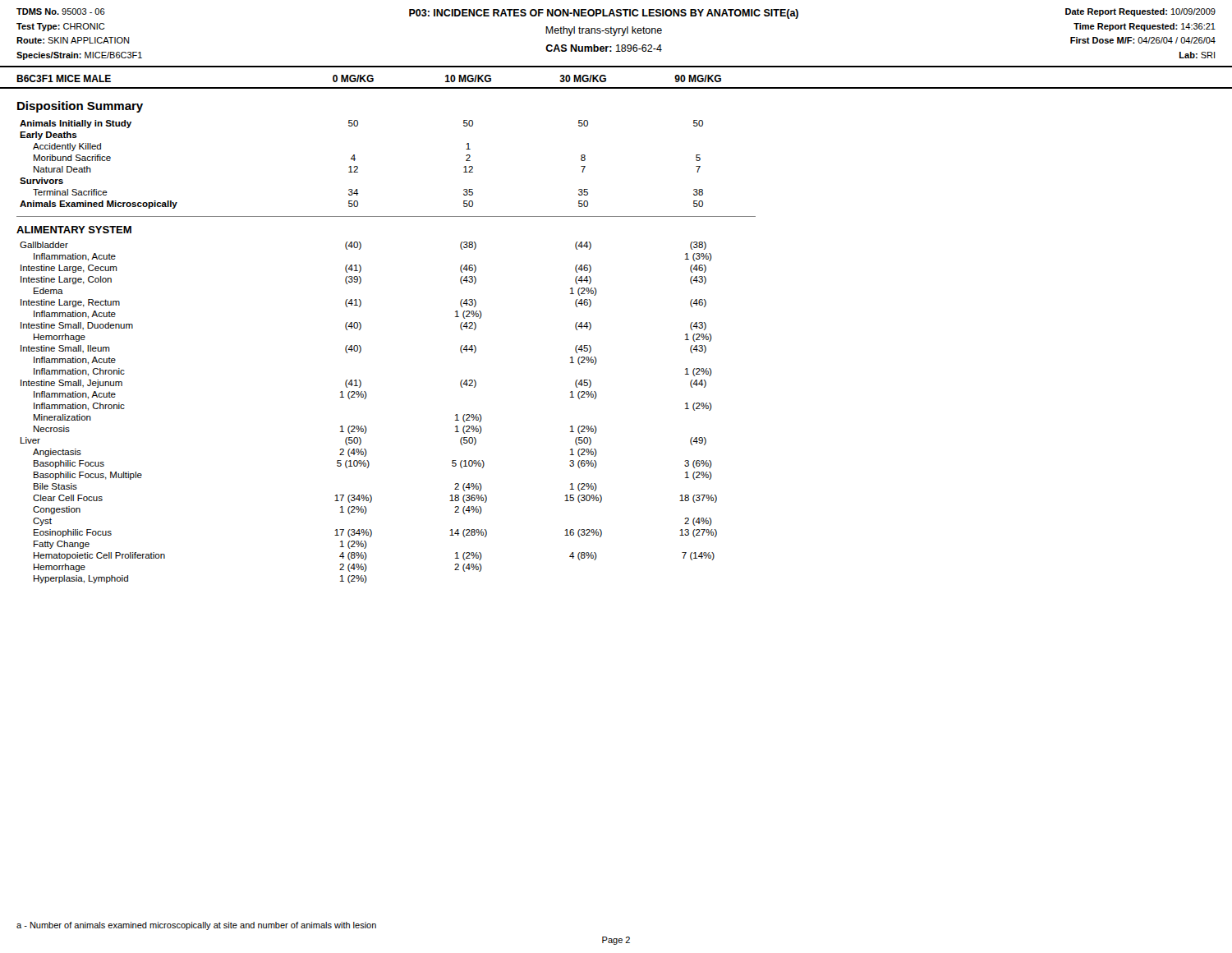Screen dimensions: 953x1232
Task: Click on the table containing "17 (34%)"
Action: tap(616, 412)
